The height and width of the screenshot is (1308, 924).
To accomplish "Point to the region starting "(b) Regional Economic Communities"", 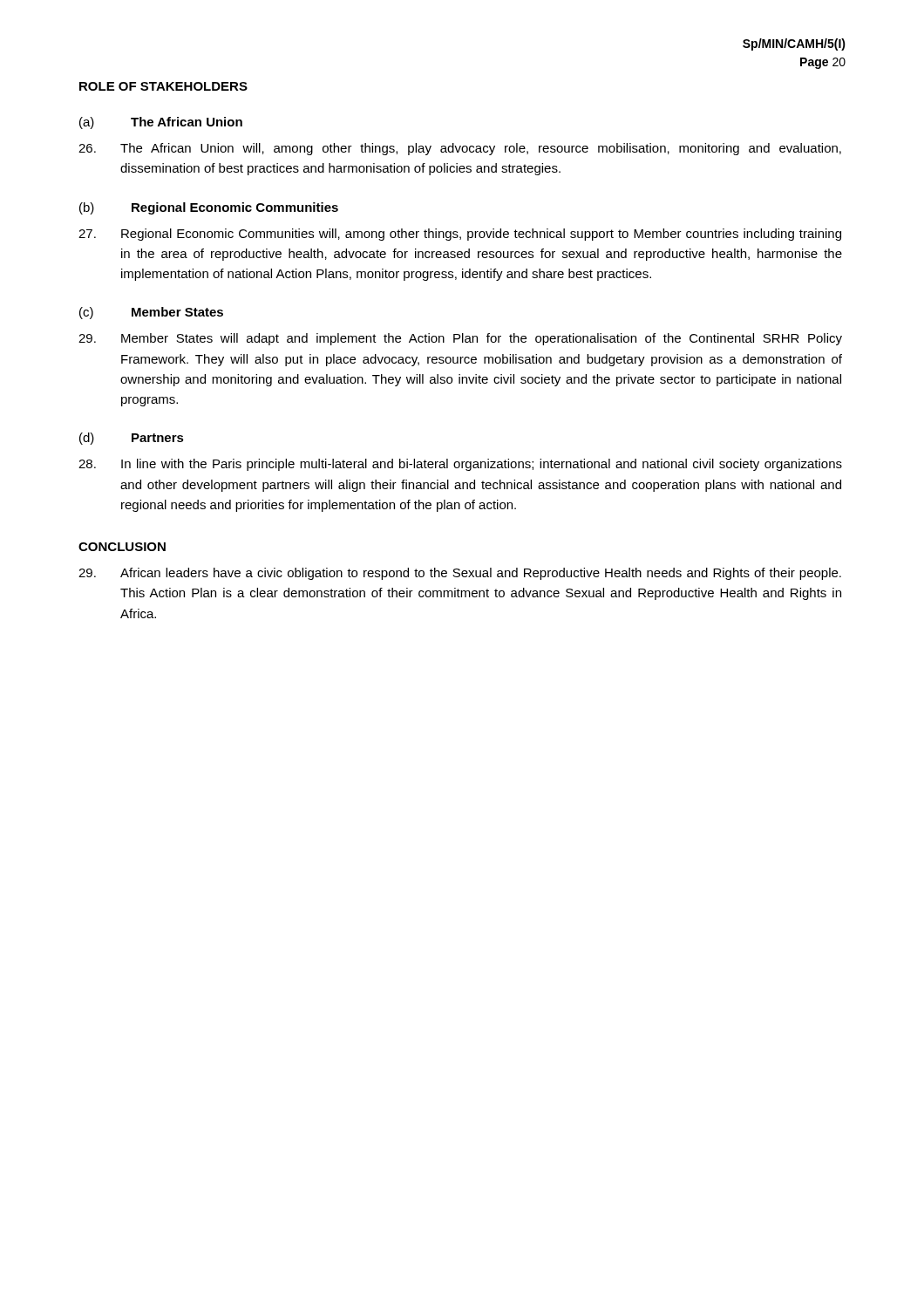I will click(x=209, y=207).
